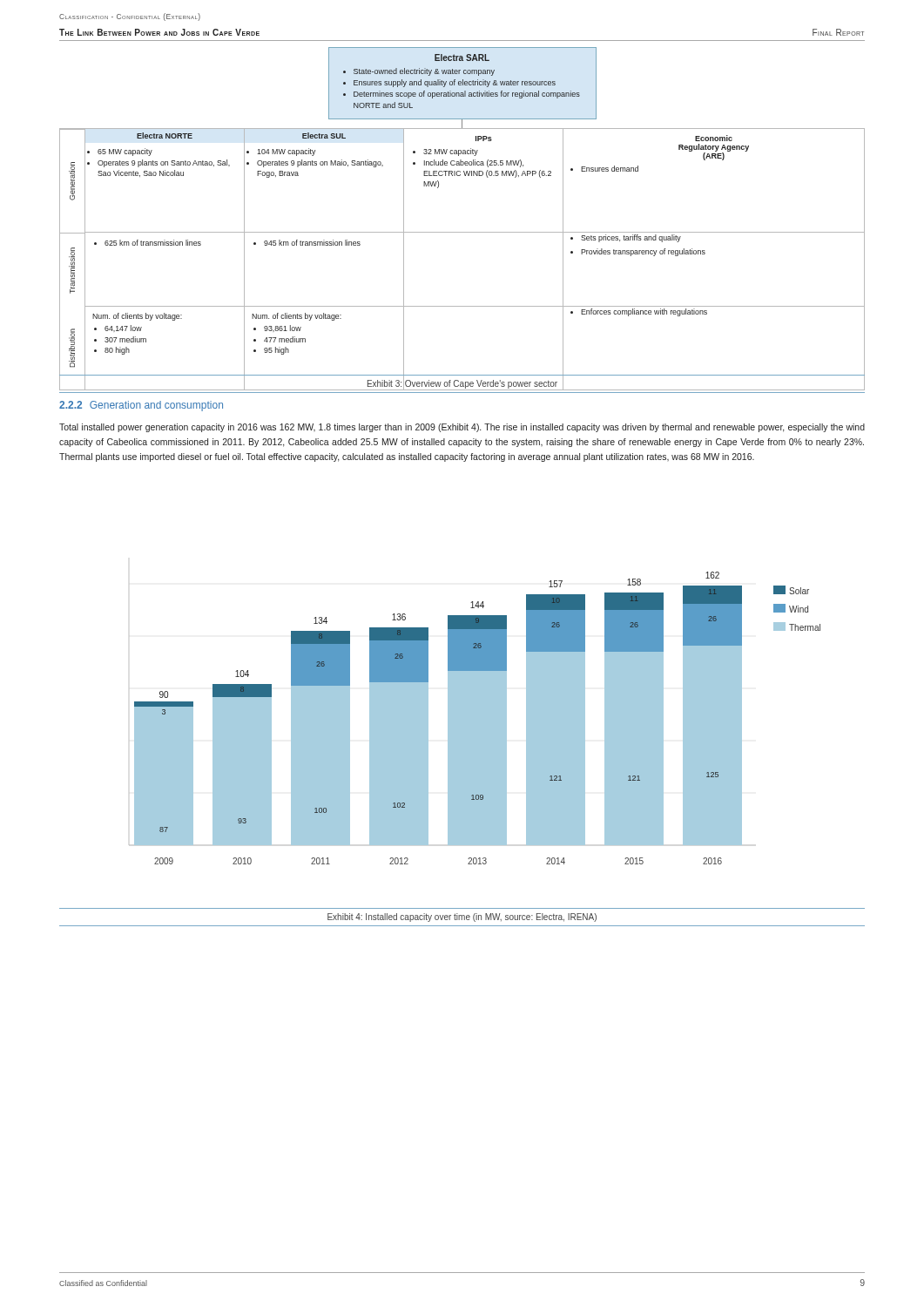Find the passage starting "Total installed power"
This screenshot has height=1307, width=924.
point(462,442)
